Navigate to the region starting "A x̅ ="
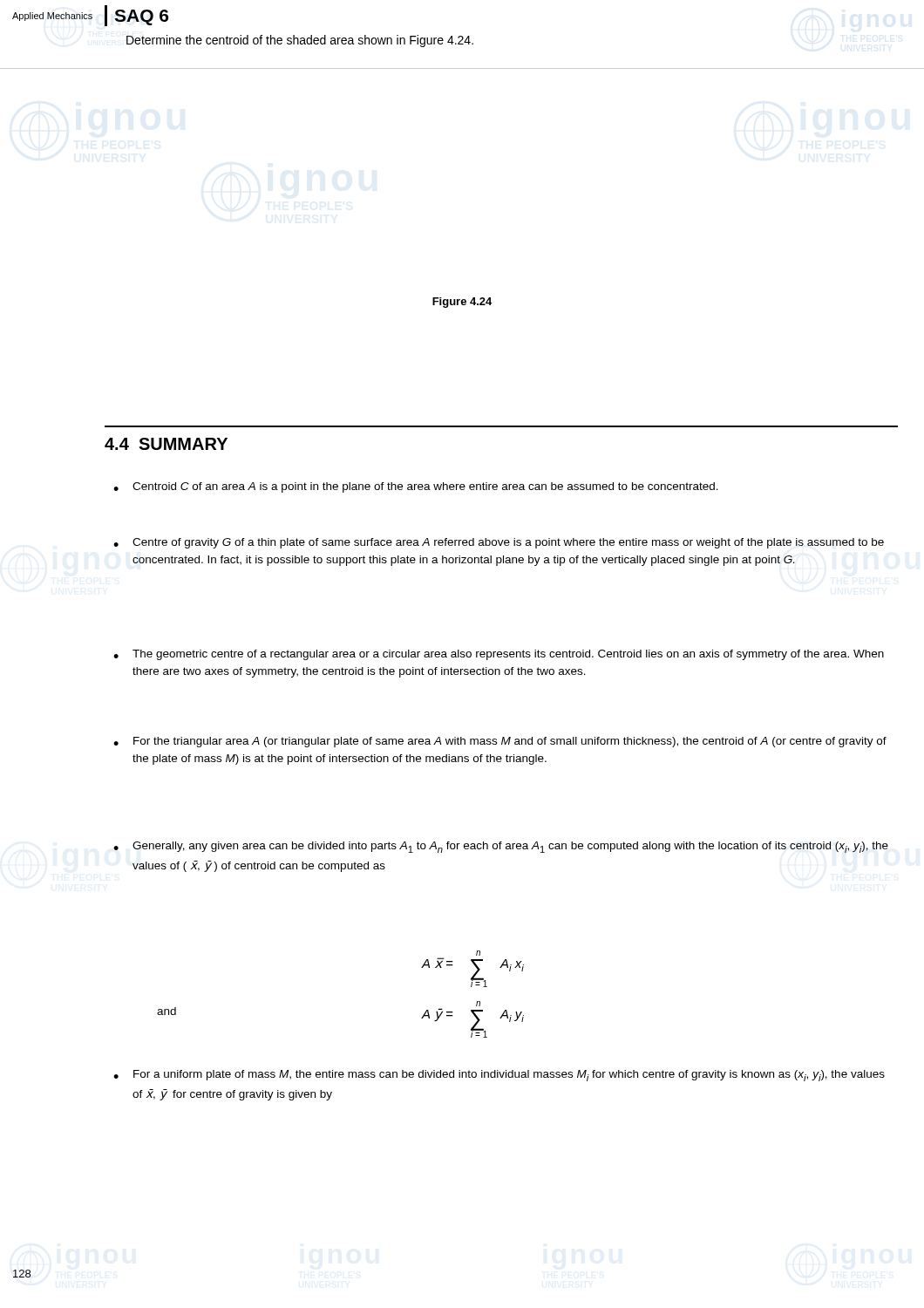 click(x=506, y=966)
